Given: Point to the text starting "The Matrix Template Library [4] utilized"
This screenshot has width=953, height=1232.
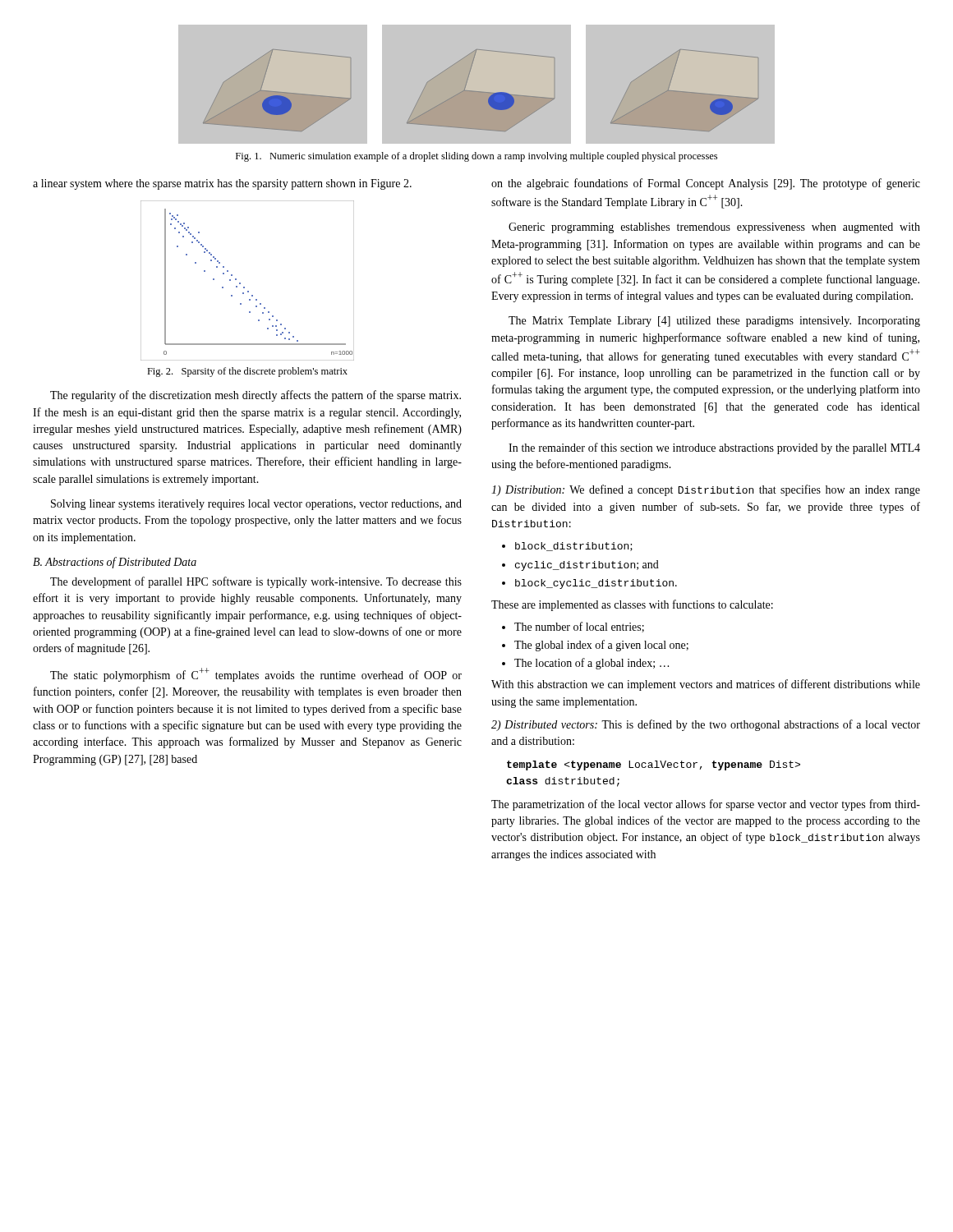Looking at the screenshot, I should coord(706,372).
